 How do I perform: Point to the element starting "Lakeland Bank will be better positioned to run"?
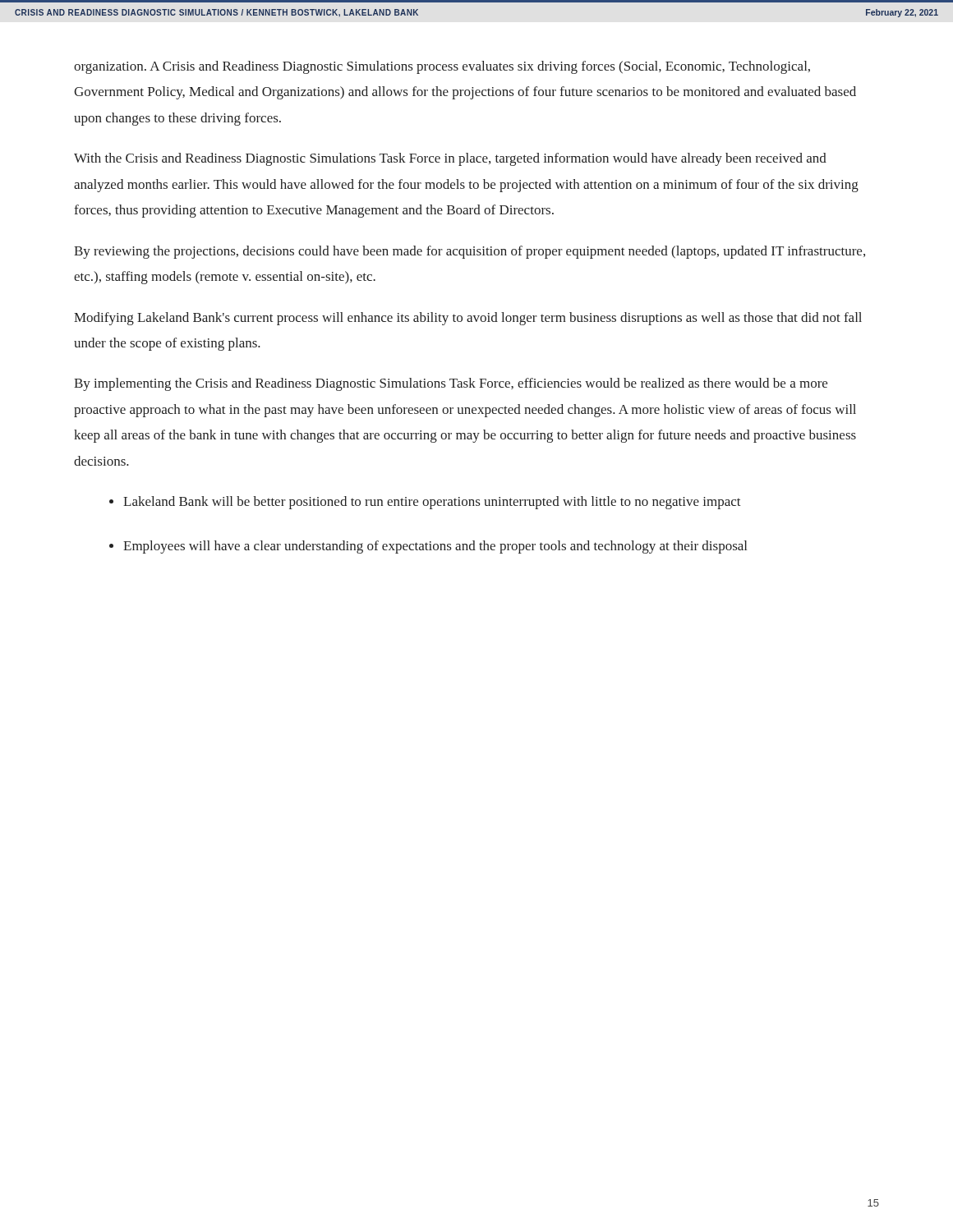pyautogui.click(x=432, y=502)
